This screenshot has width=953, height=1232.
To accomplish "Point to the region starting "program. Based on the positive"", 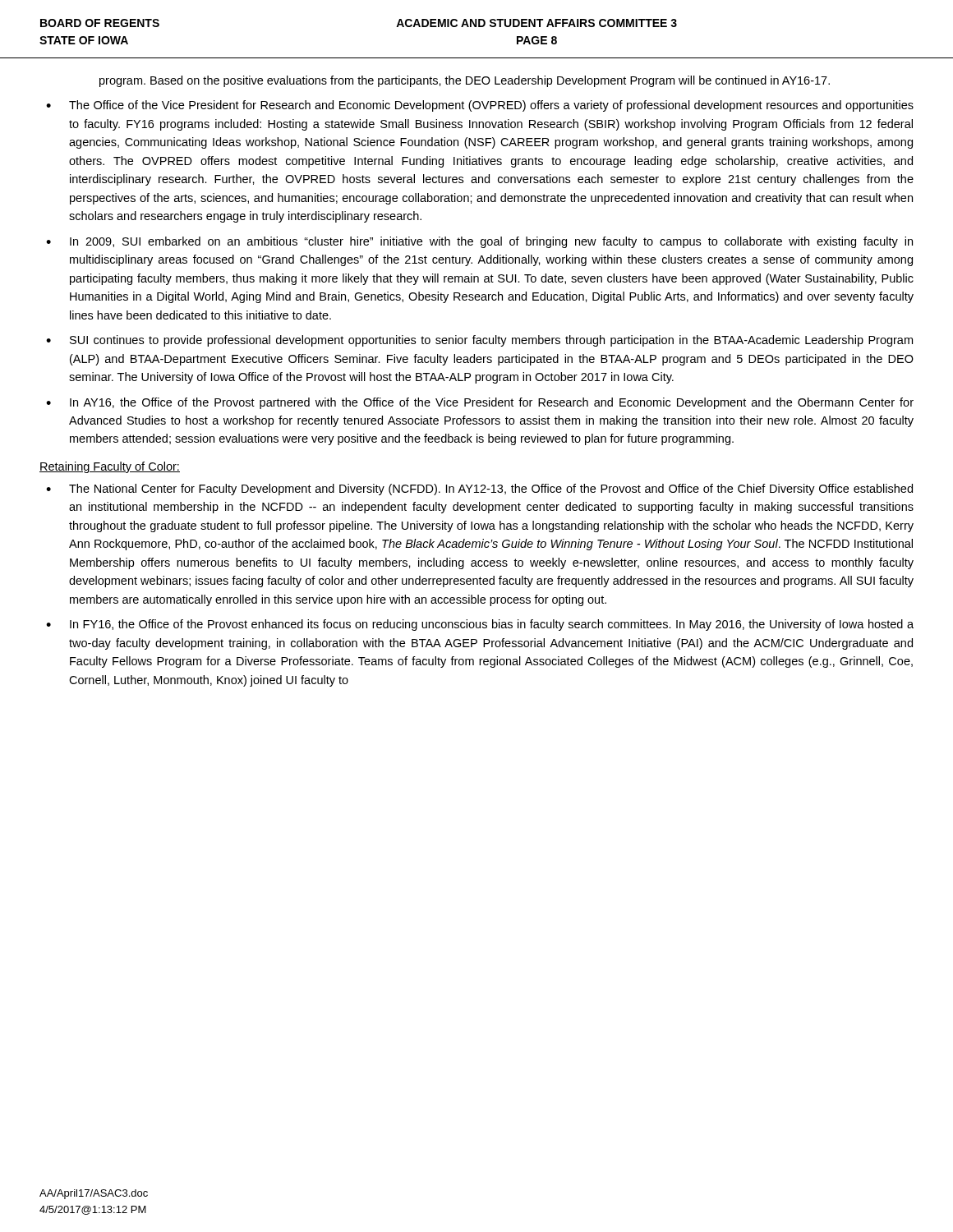I will (465, 81).
